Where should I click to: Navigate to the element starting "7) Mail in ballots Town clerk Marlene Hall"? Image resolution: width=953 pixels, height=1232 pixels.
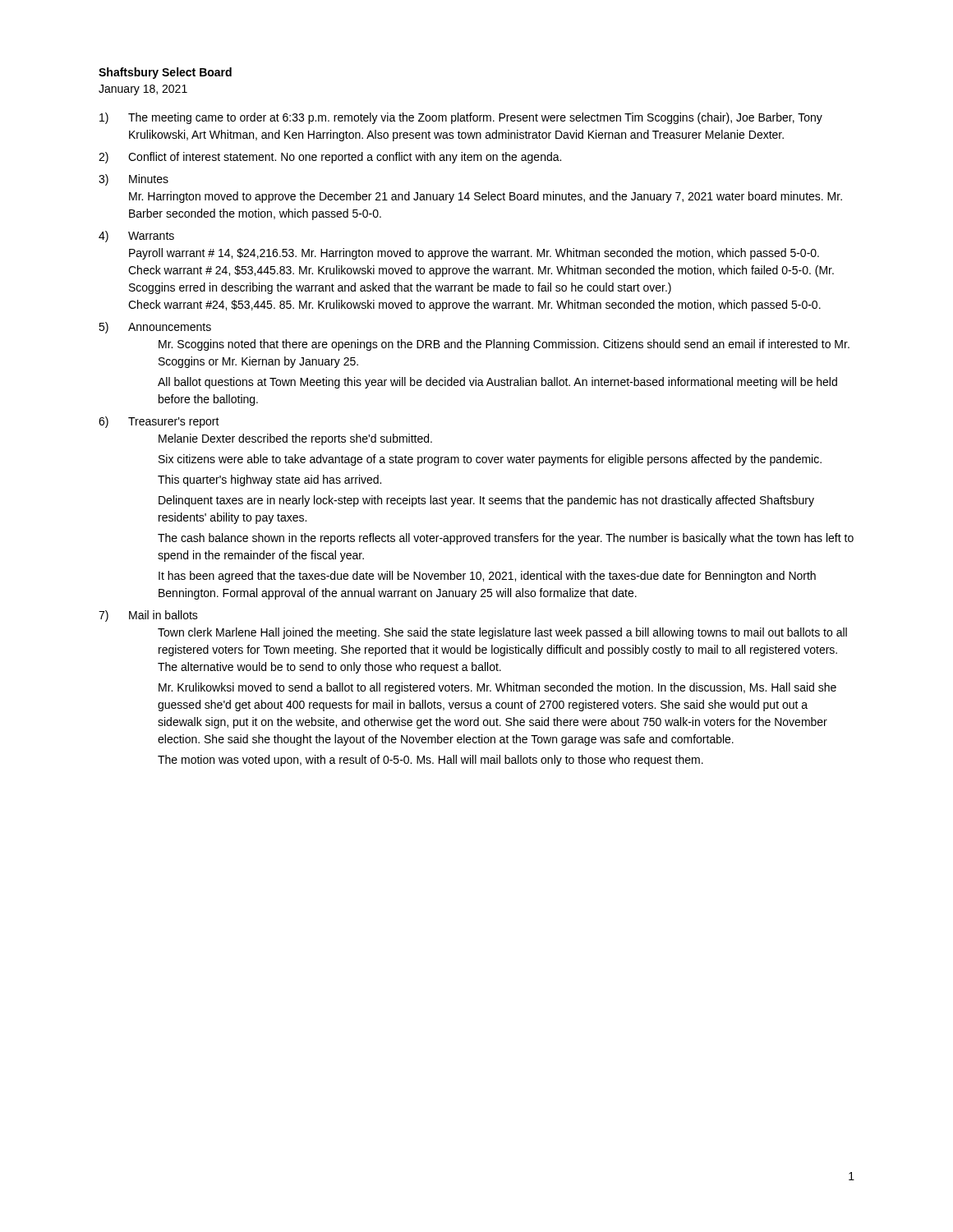click(x=476, y=688)
